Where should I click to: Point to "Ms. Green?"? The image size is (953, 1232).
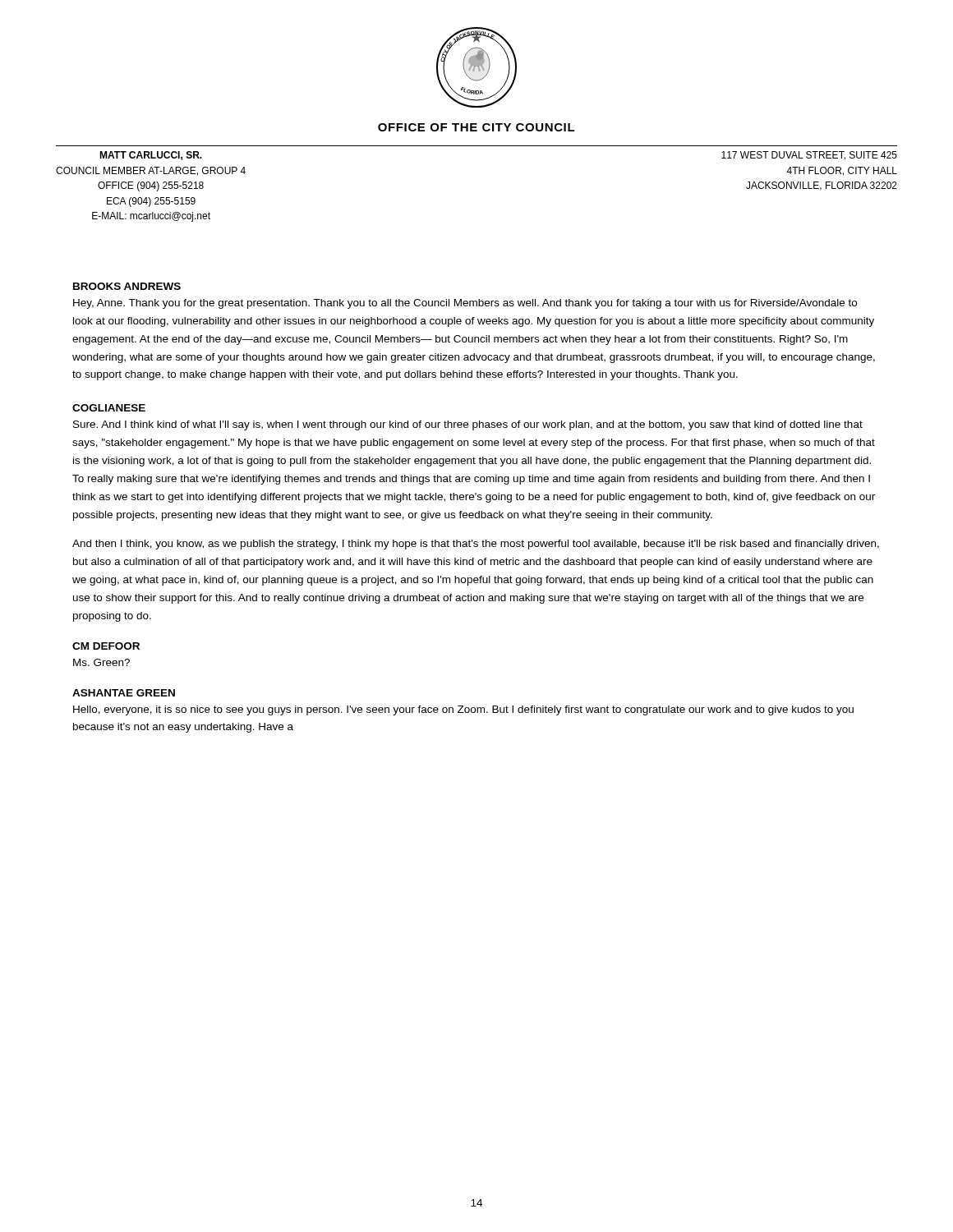[101, 662]
